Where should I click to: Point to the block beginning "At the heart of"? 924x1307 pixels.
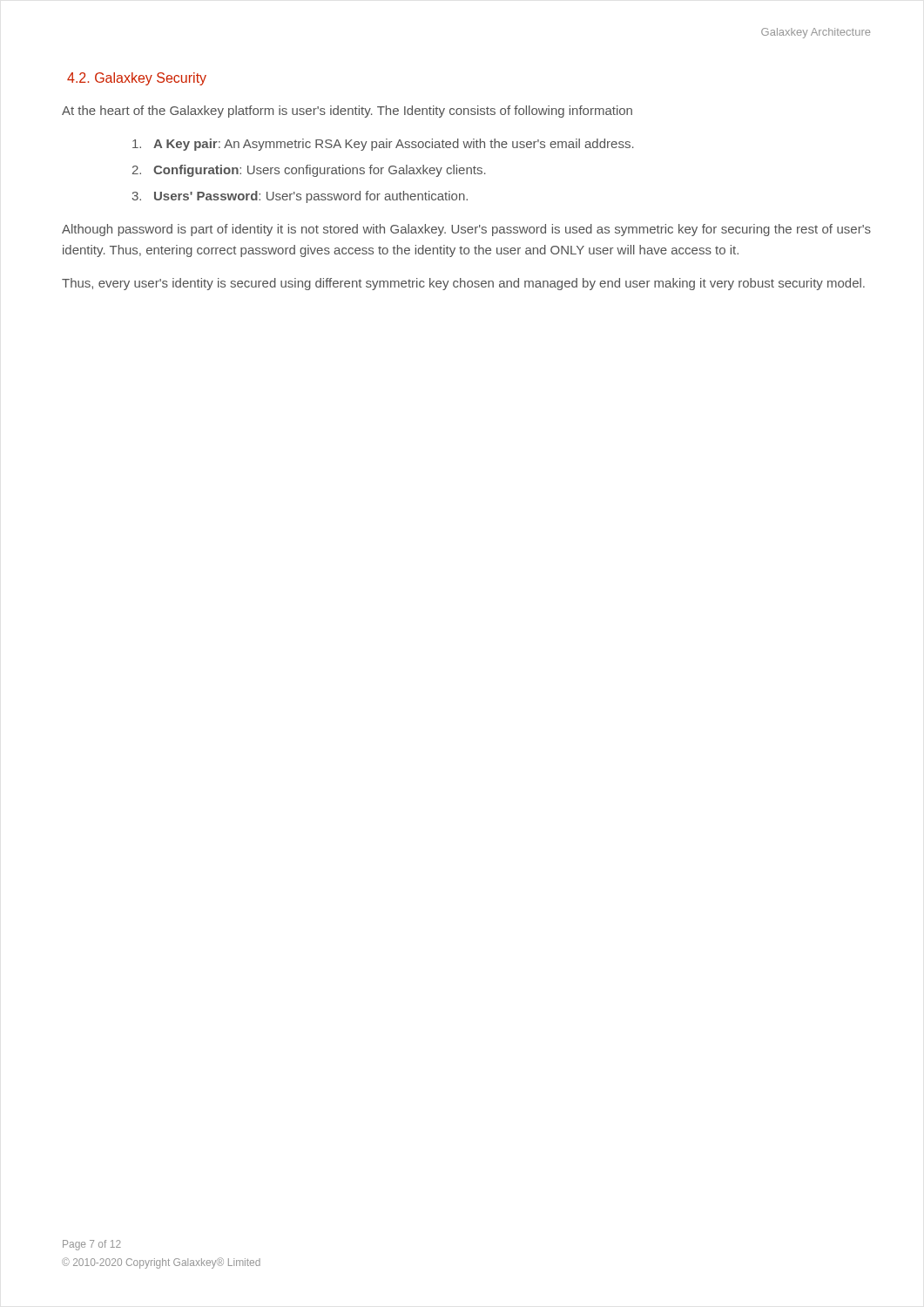click(x=347, y=110)
